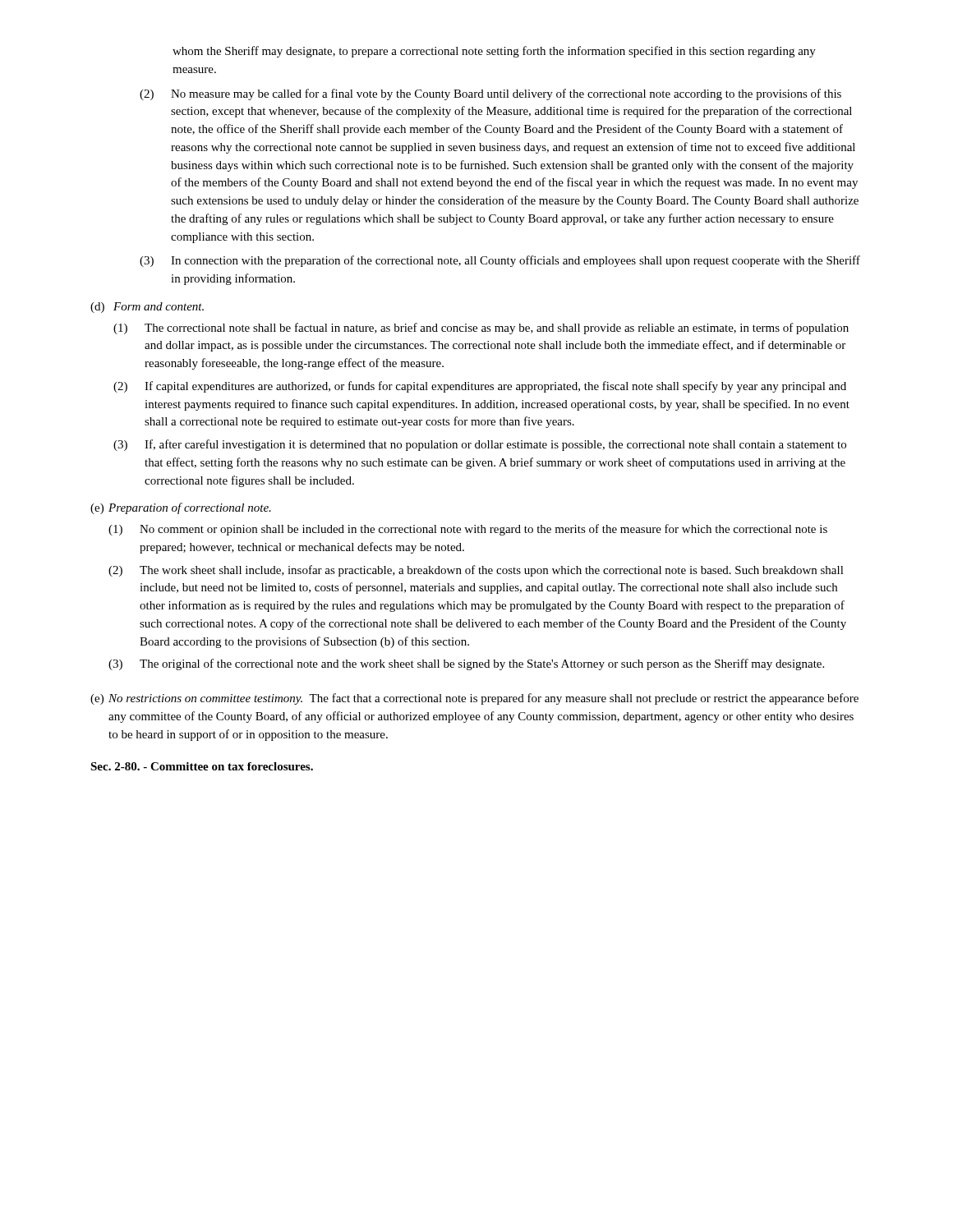This screenshot has height=1232, width=953.
Task: Locate the text starting "whom the Sheriff may designate, to prepare a"
Action: tap(494, 60)
